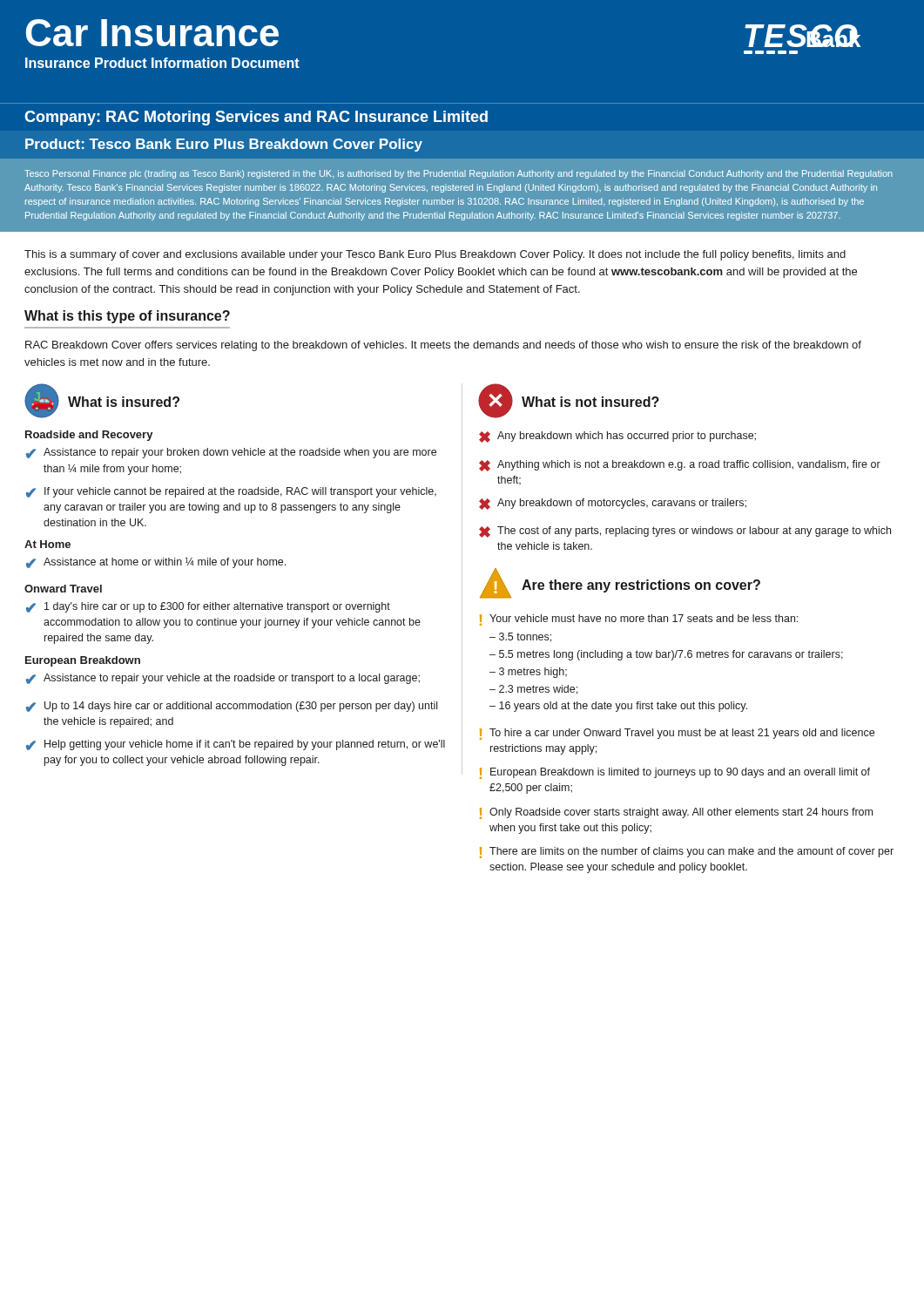Point to the passage starting "! Your vehicle must have no"
This screenshot has height=1307, width=924.
(661, 664)
